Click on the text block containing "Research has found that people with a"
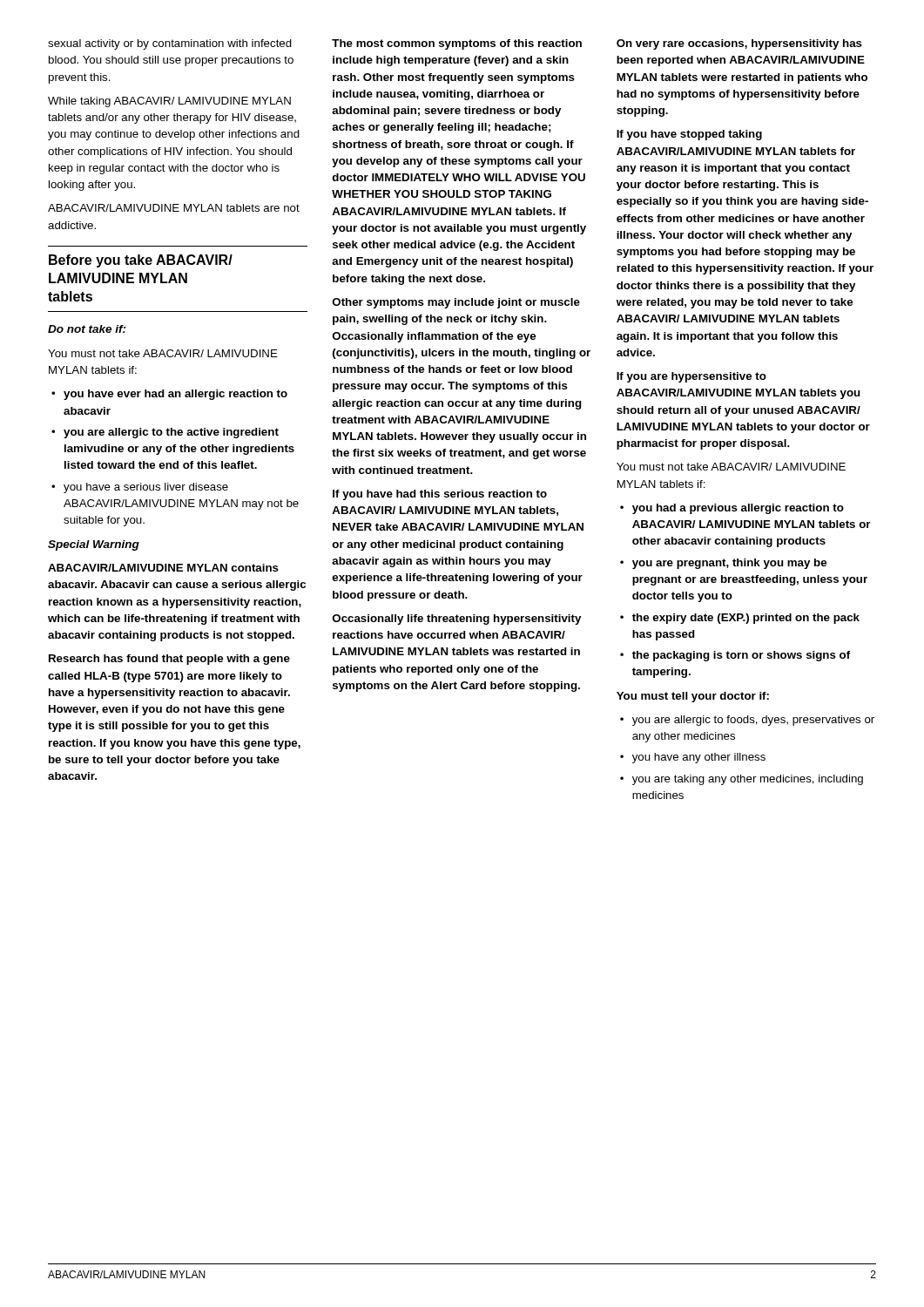The height and width of the screenshot is (1307, 924). [x=178, y=718]
